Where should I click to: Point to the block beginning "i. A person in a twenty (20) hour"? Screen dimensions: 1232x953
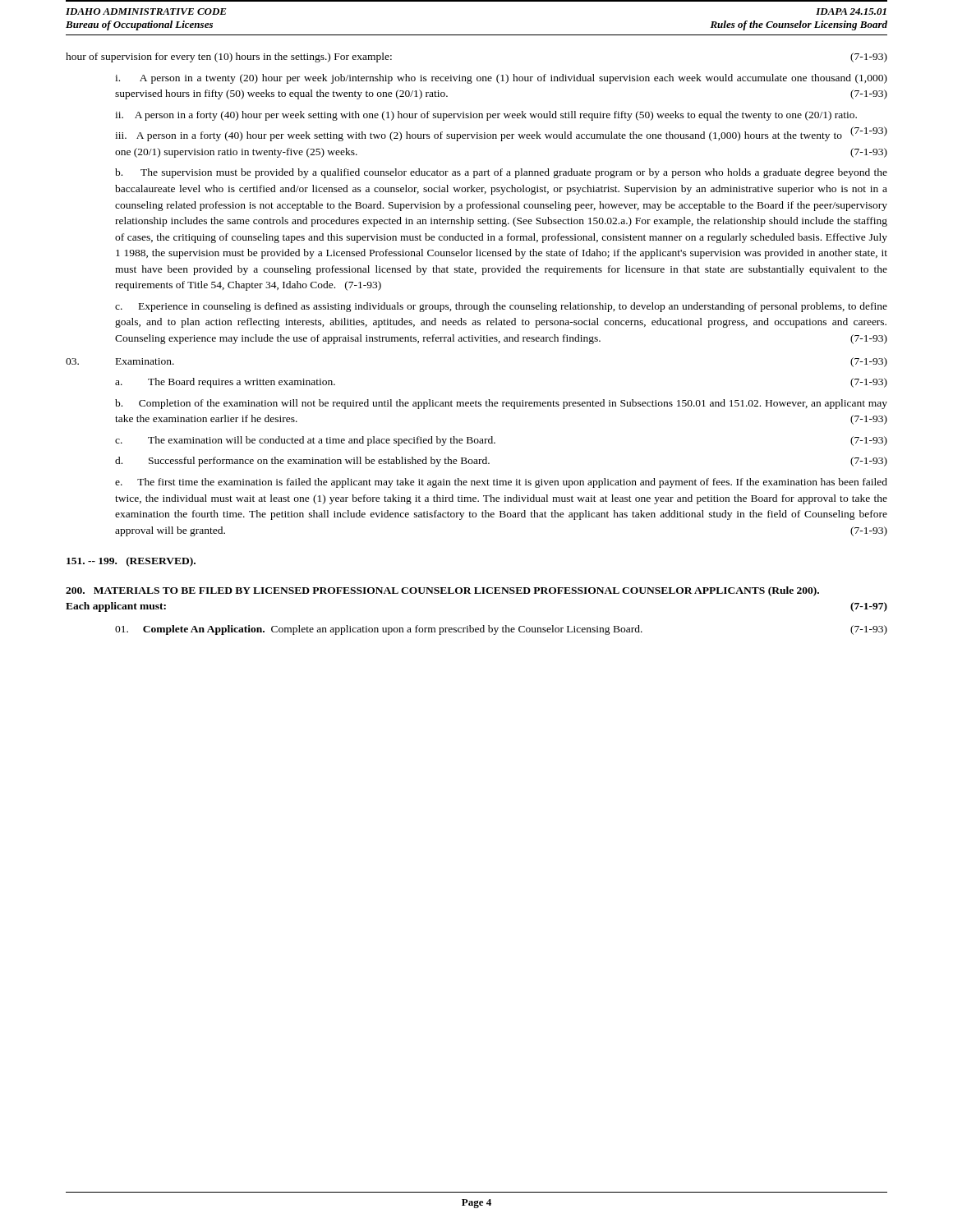click(x=501, y=86)
